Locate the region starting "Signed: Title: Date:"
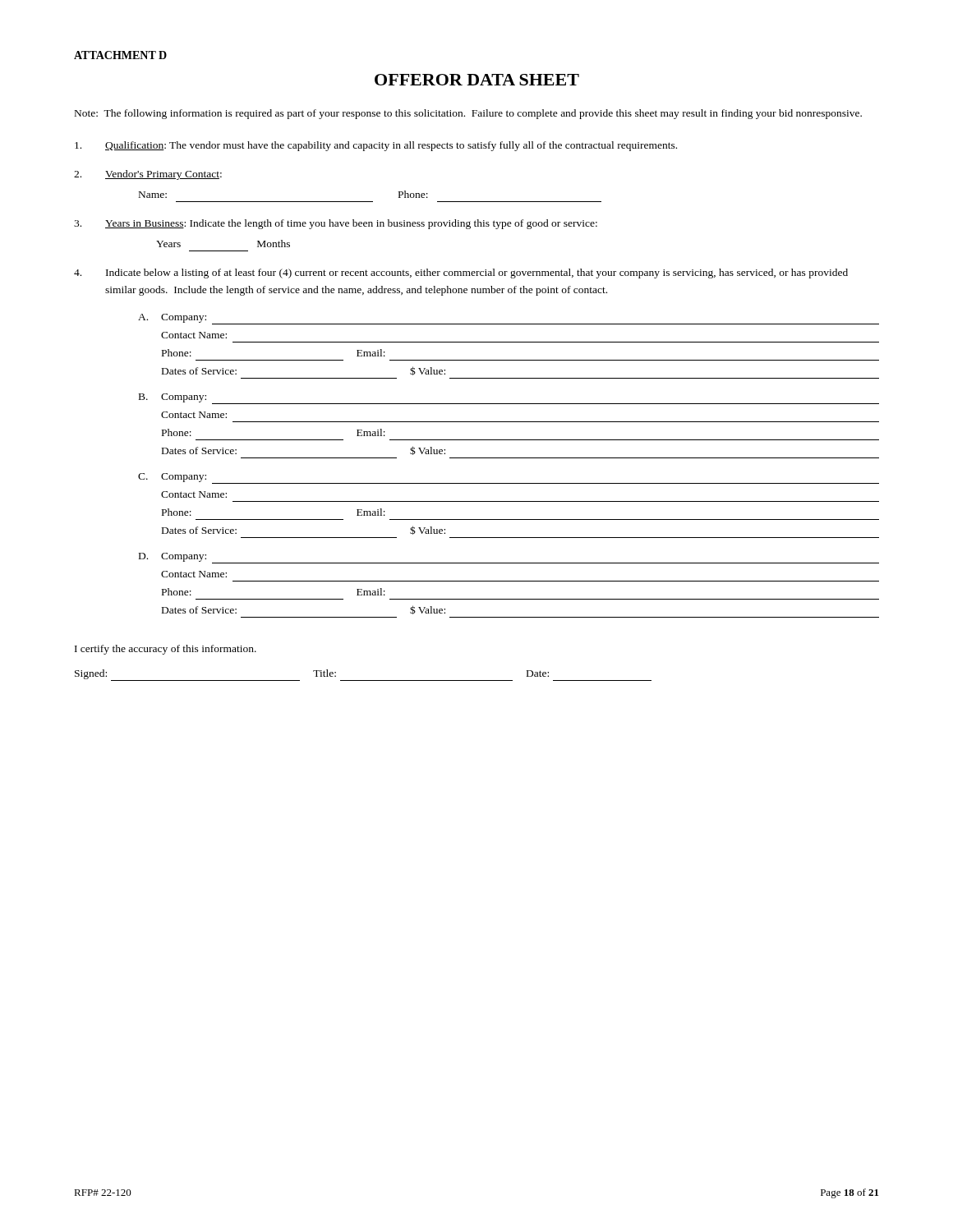This screenshot has height=1232, width=953. [x=363, y=674]
